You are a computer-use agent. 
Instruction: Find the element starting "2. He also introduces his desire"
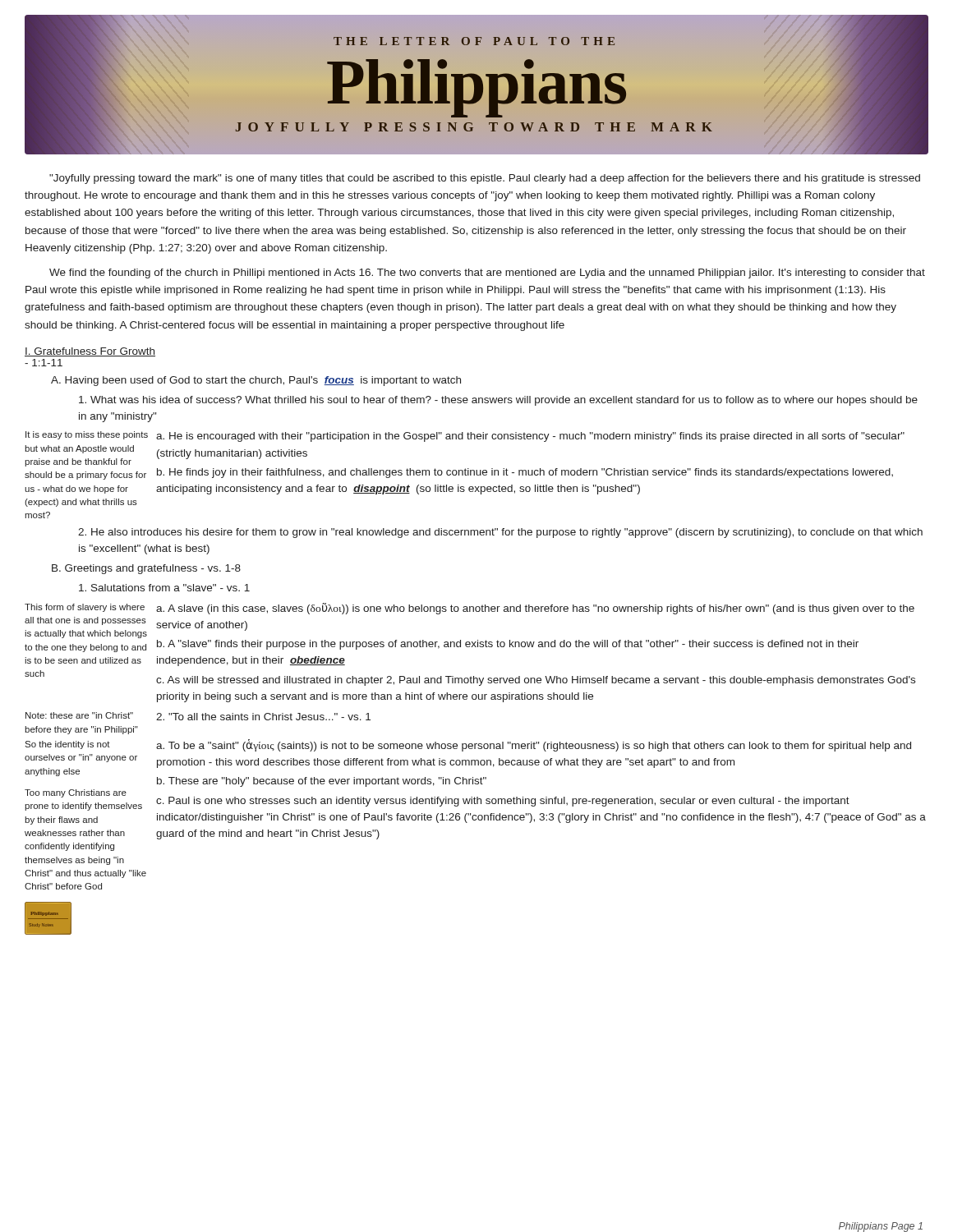pyautogui.click(x=501, y=540)
